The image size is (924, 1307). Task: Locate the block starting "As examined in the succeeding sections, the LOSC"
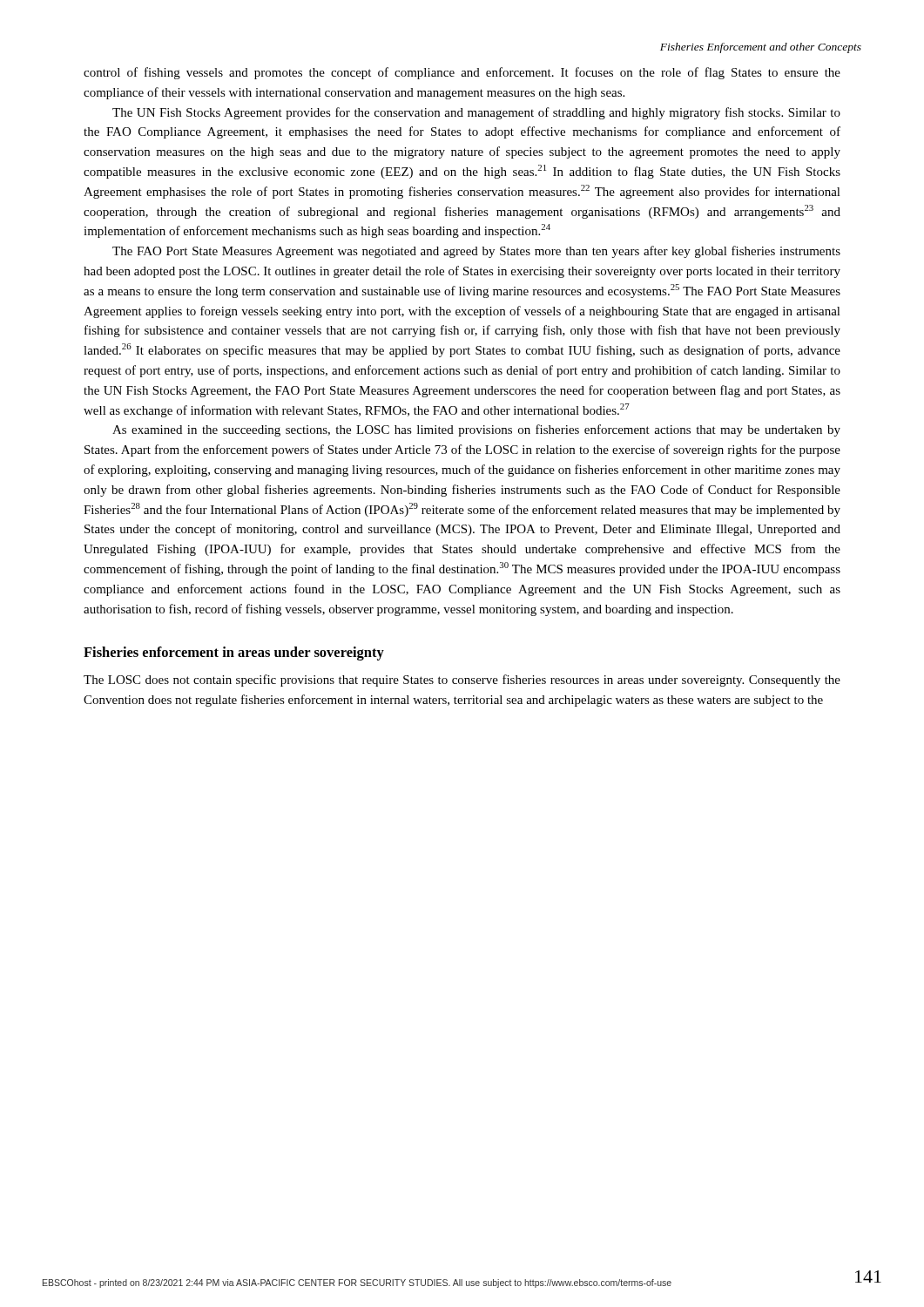click(462, 520)
